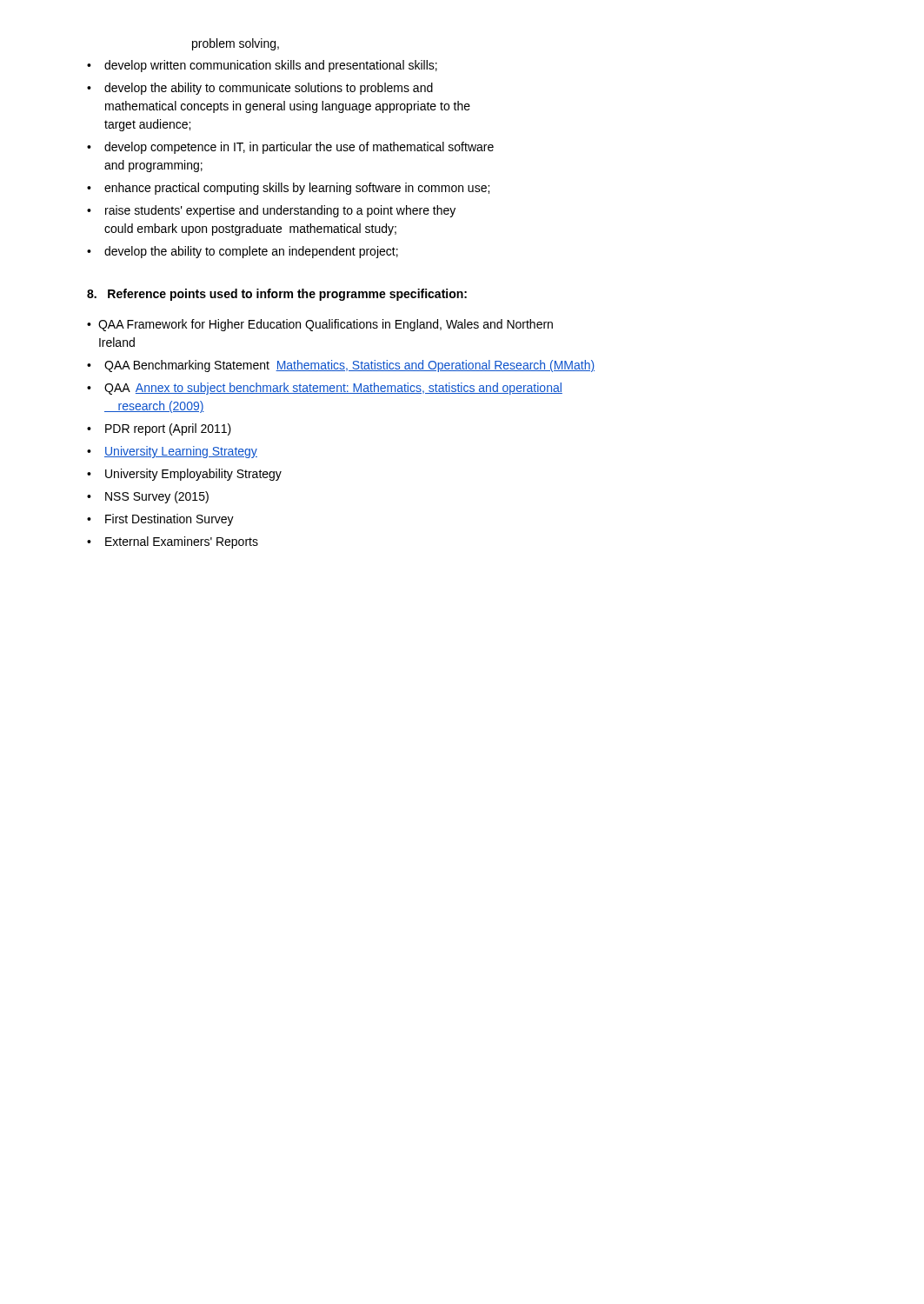924x1304 pixels.
Task: Locate the text block starting "develop competence in IT, in"
Action: coord(299,156)
